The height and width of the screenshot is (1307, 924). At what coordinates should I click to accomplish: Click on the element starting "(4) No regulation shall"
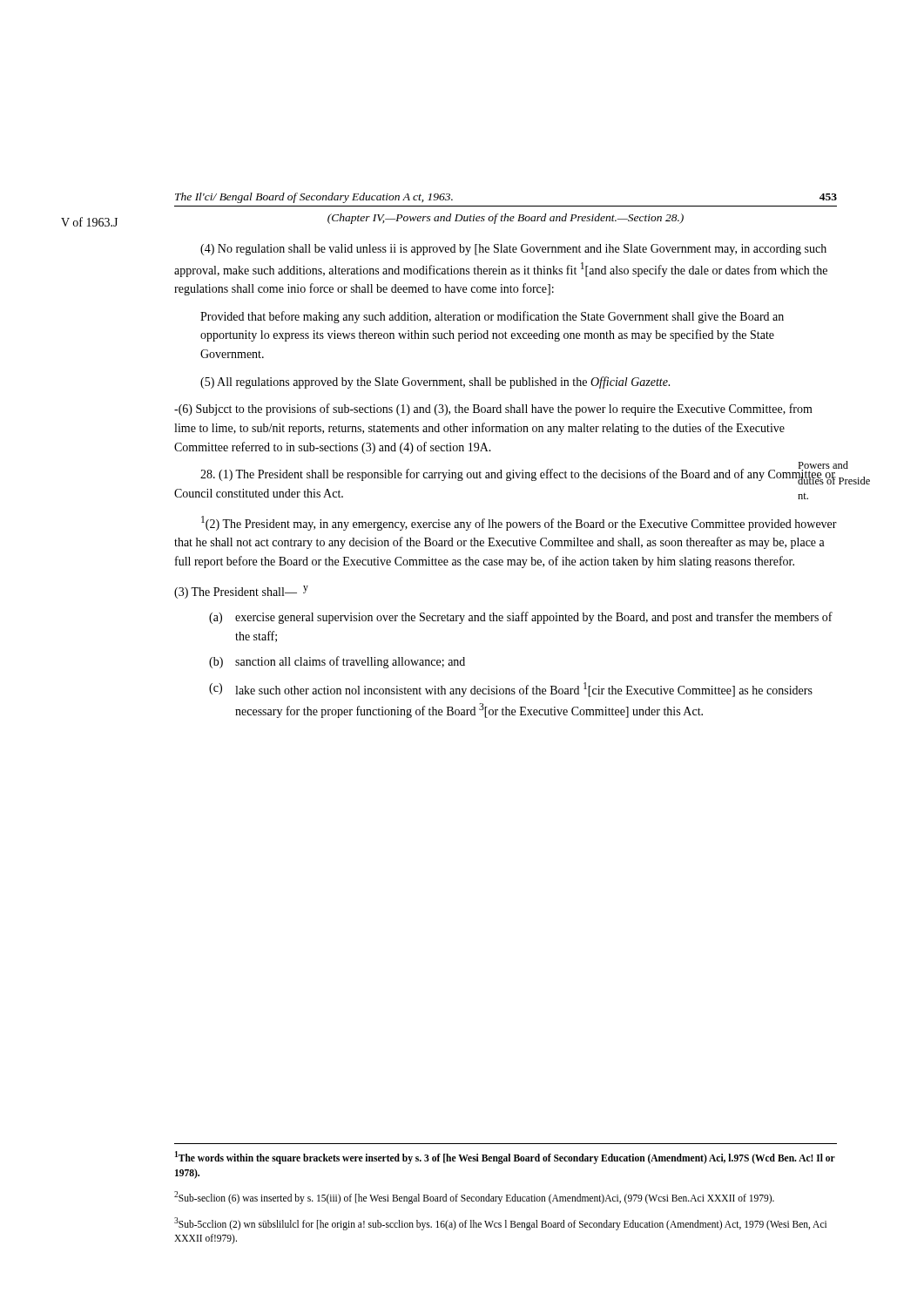click(501, 269)
